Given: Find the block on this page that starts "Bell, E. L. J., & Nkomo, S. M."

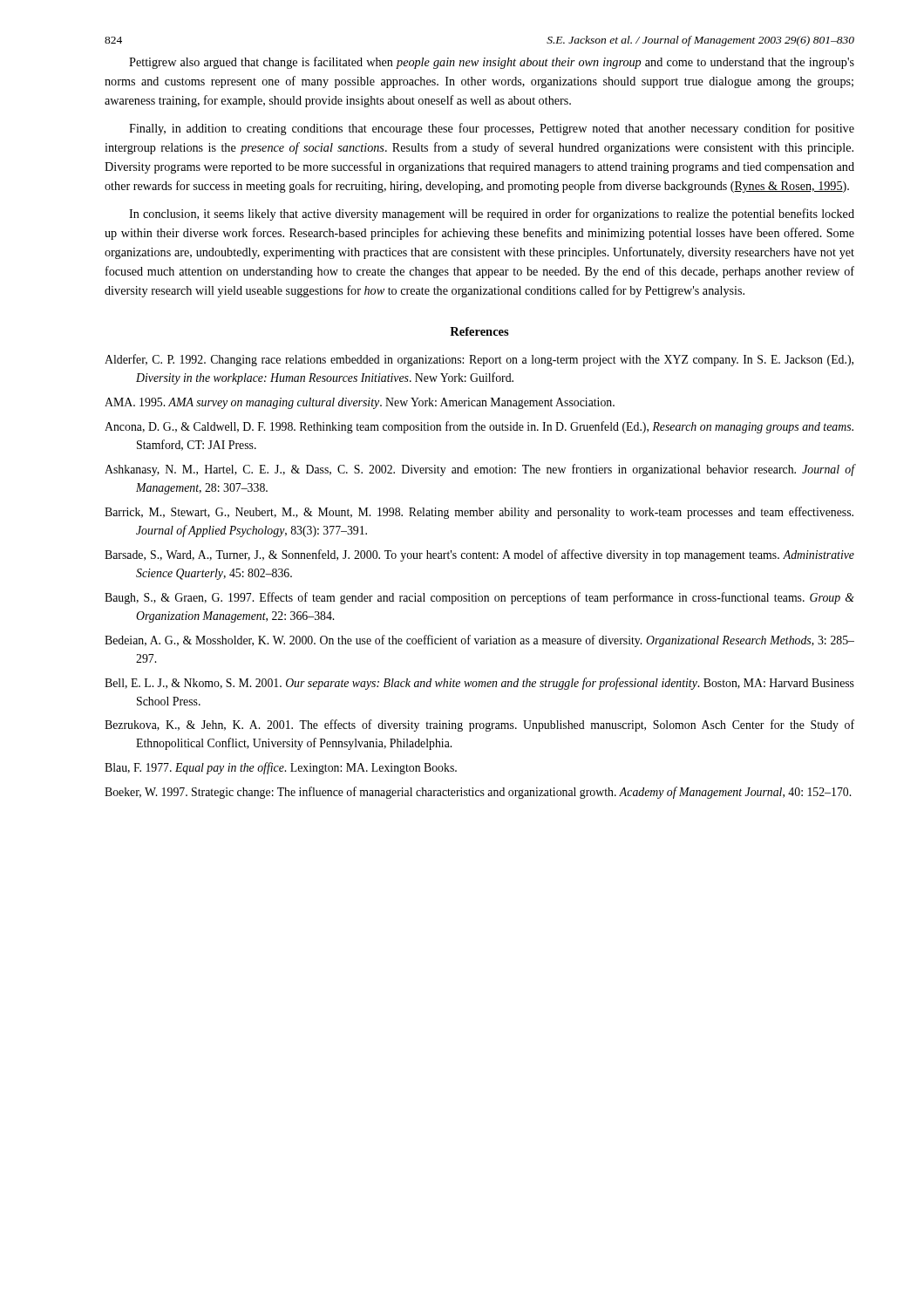Looking at the screenshot, I should [x=479, y=692].
